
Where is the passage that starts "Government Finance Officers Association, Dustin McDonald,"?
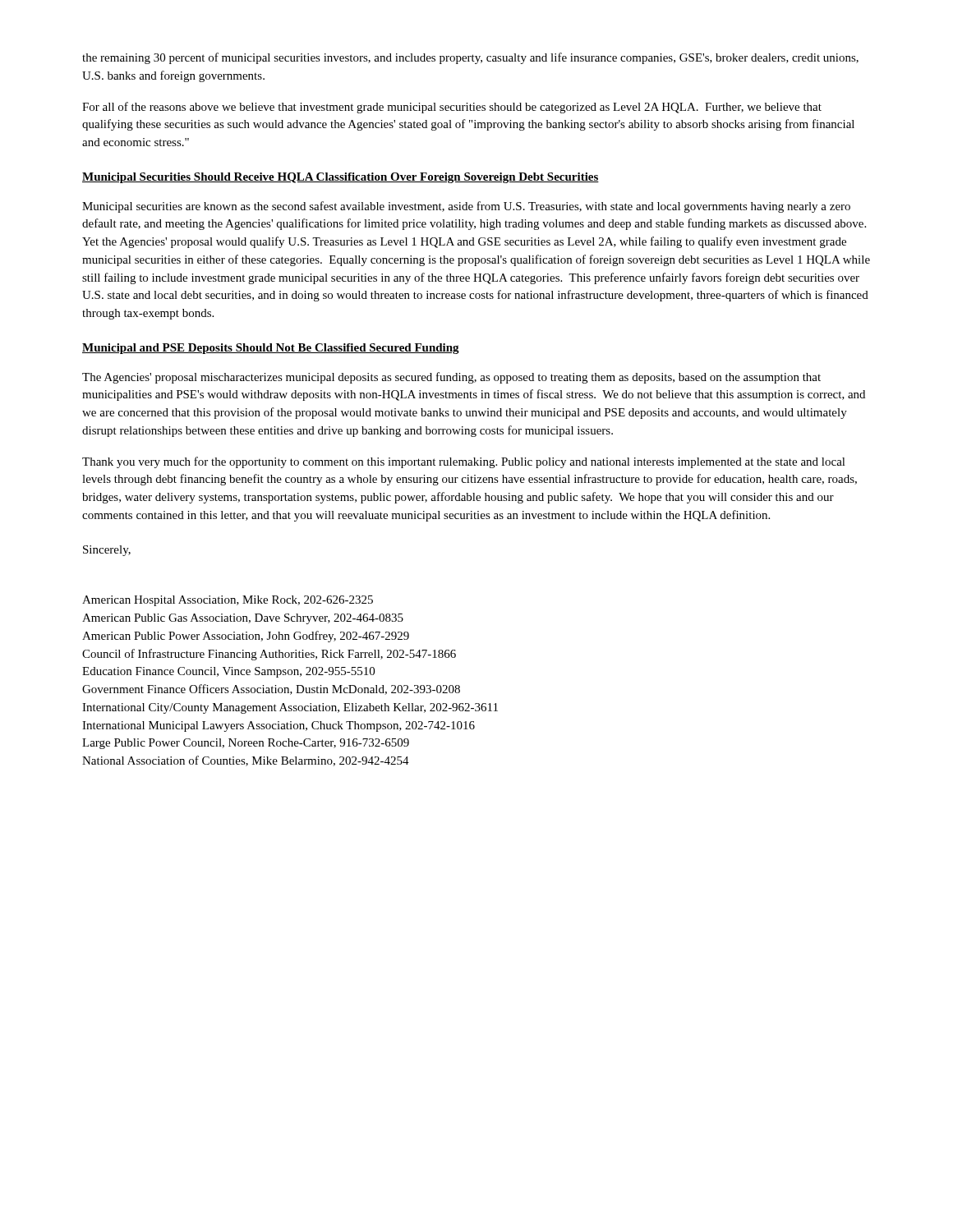click(x=271, y=689)
